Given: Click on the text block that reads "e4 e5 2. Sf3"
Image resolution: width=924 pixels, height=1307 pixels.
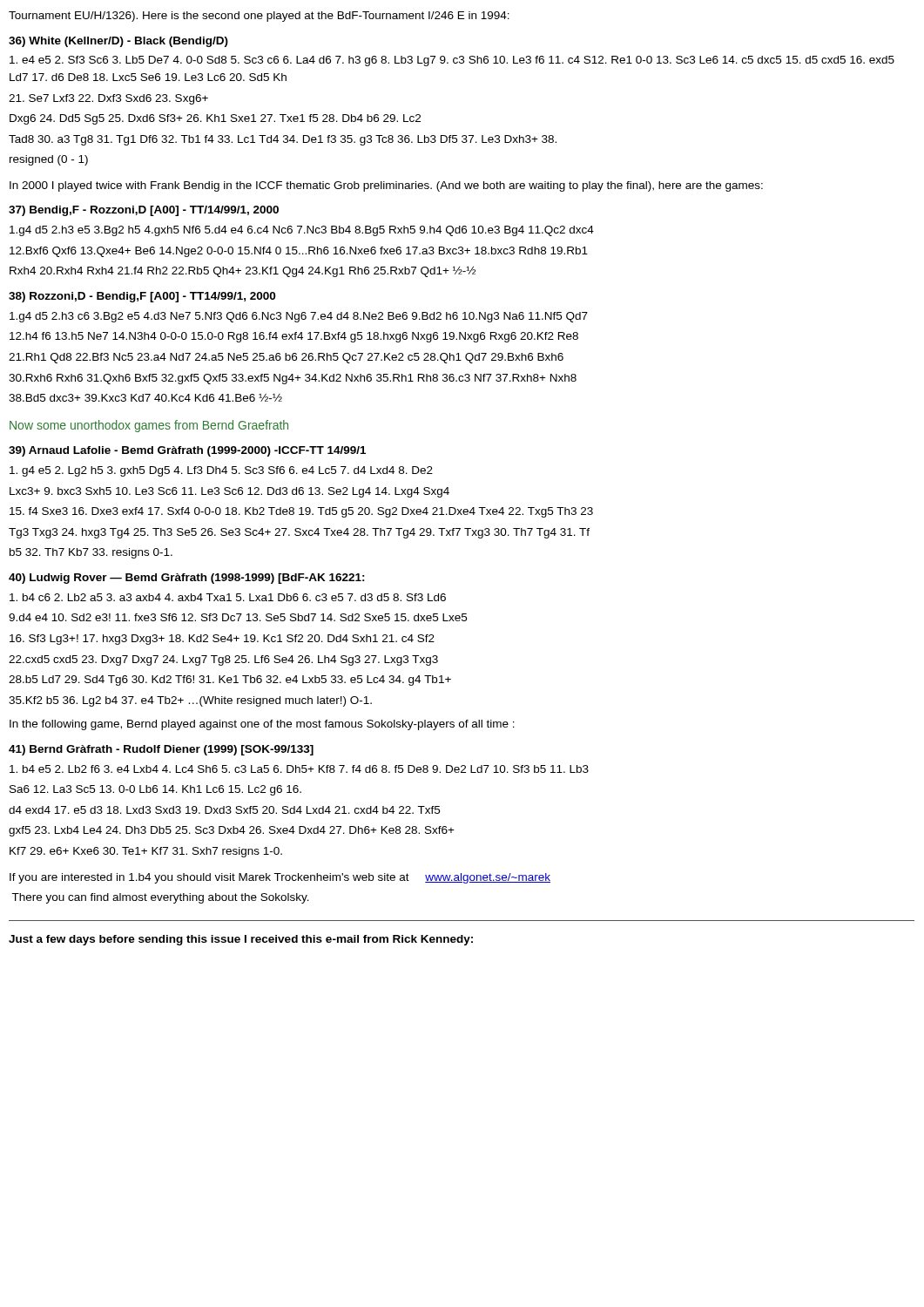Looking at the screenshot, I should point(452,61).
